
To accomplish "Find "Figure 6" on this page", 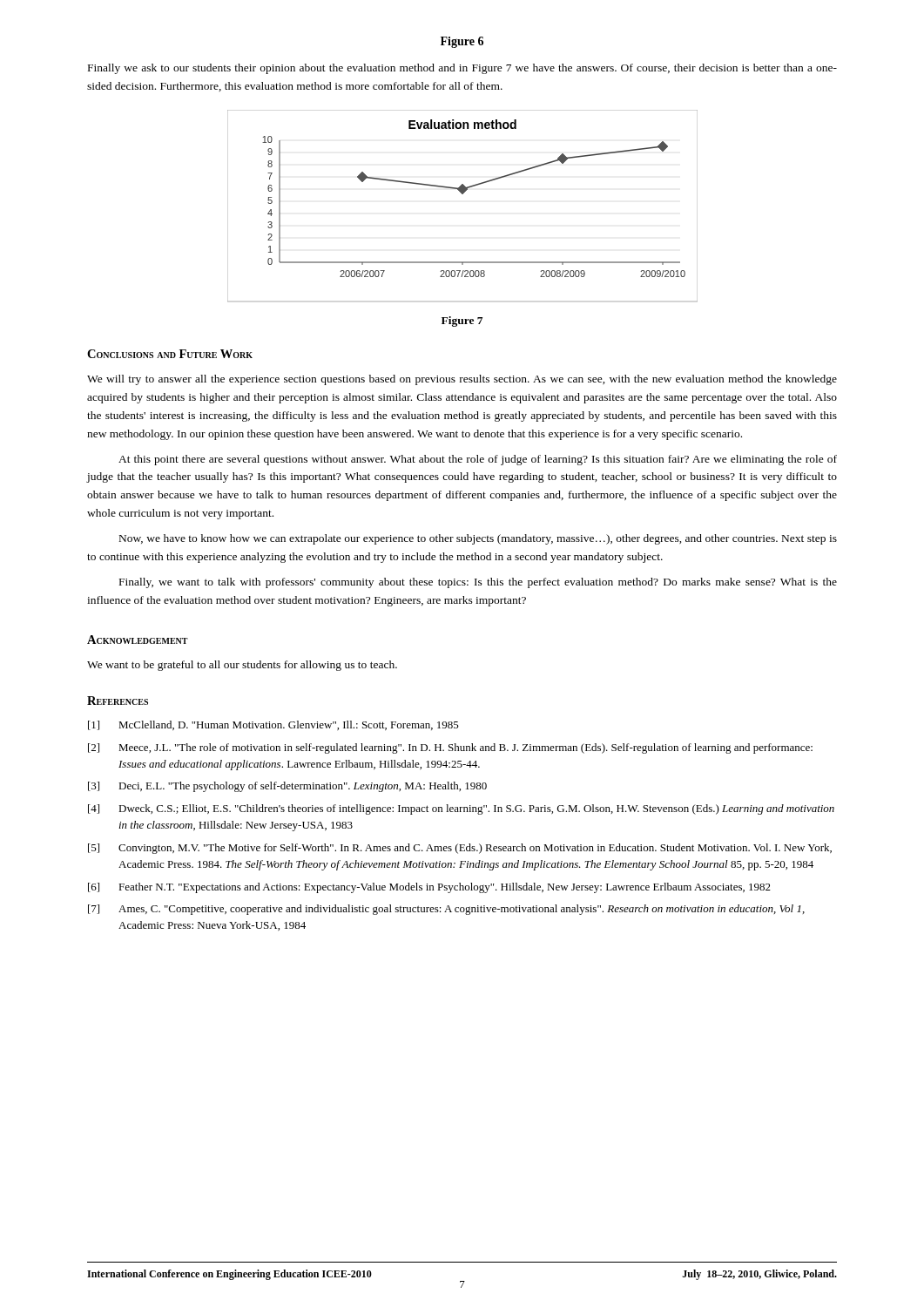I will pos(462,41).
